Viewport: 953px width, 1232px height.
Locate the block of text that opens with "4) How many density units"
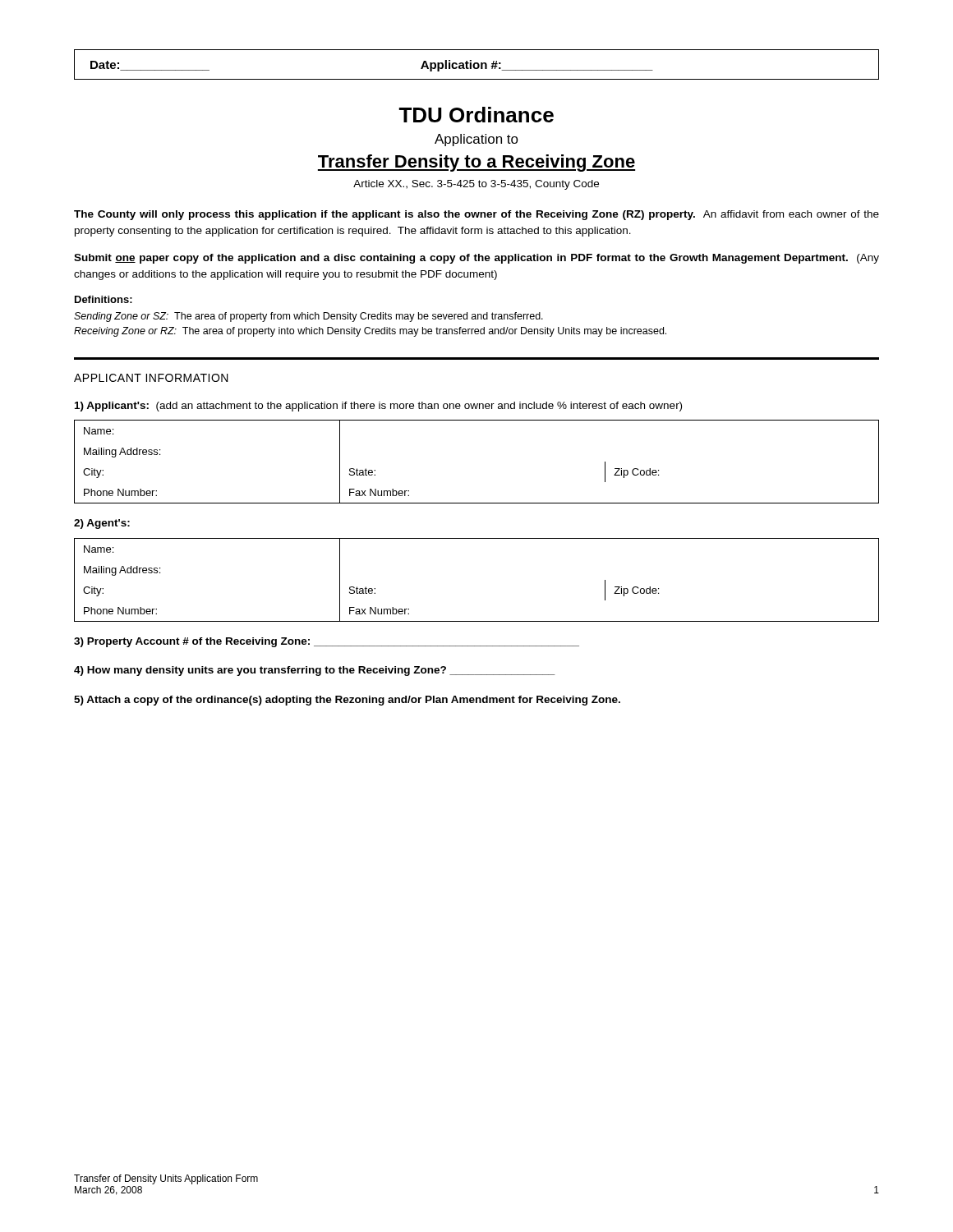(314, 670)
